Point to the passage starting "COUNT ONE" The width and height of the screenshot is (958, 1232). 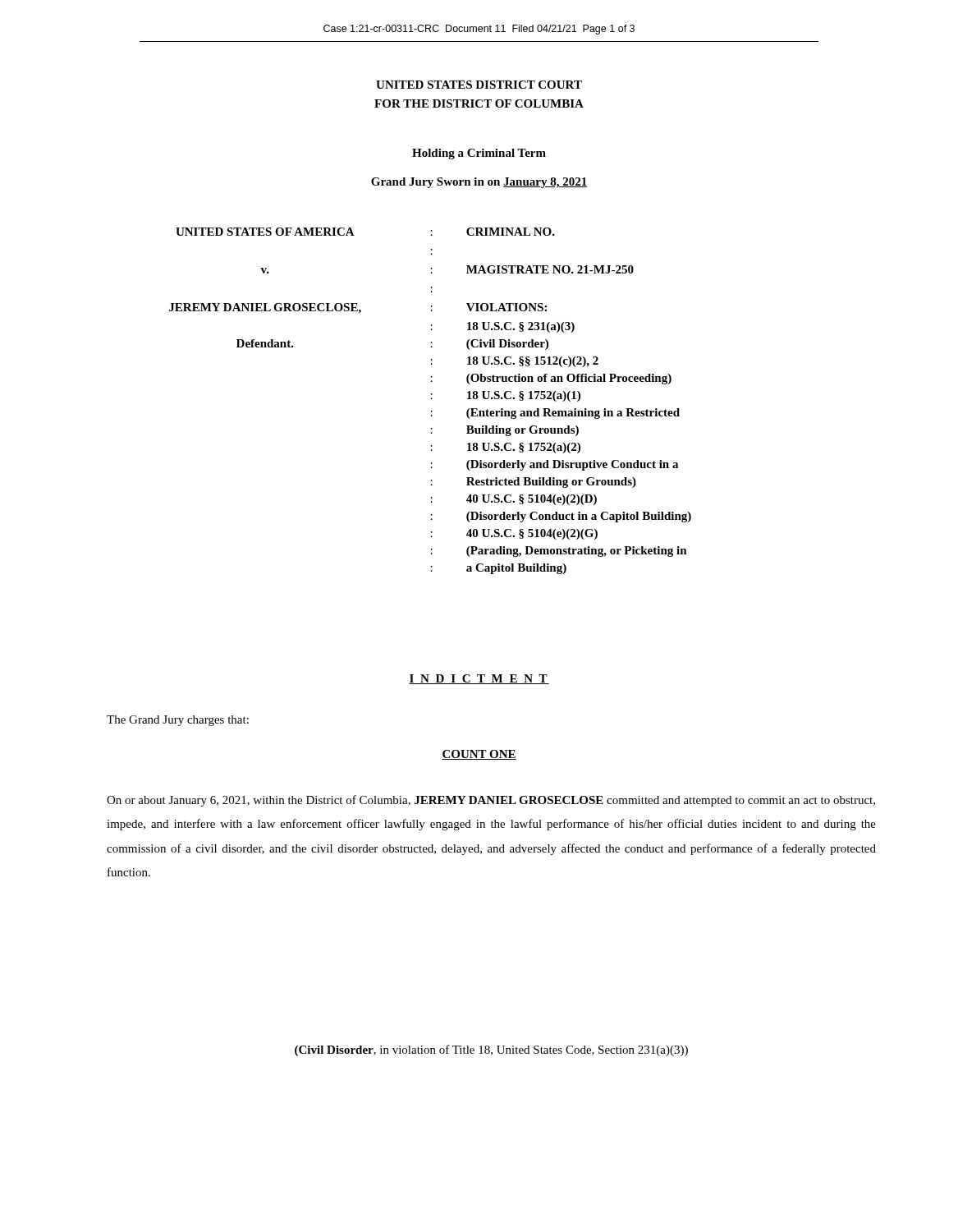click(479, 754)
